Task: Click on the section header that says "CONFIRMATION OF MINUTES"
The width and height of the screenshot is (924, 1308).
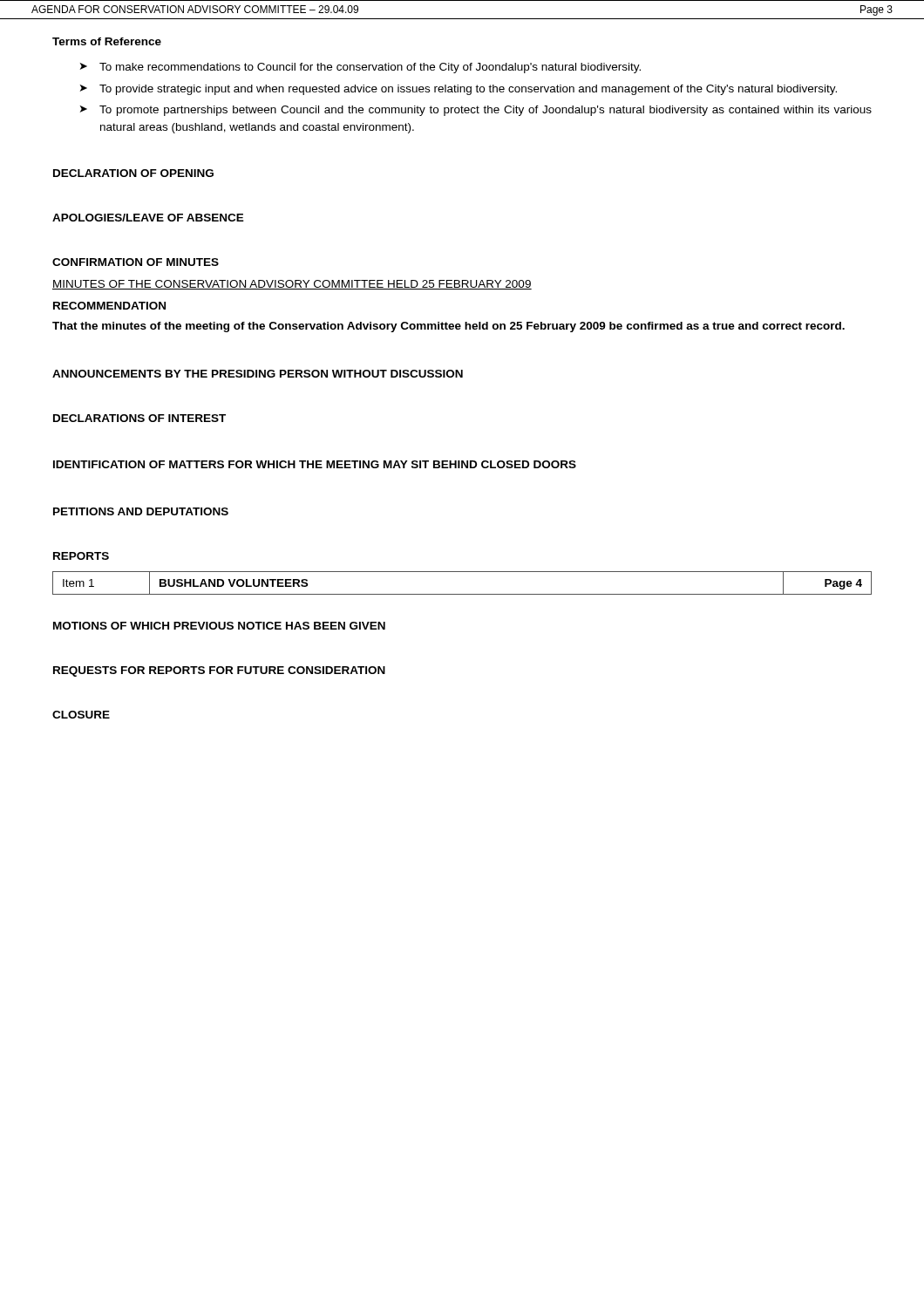Action: point(136,262)
